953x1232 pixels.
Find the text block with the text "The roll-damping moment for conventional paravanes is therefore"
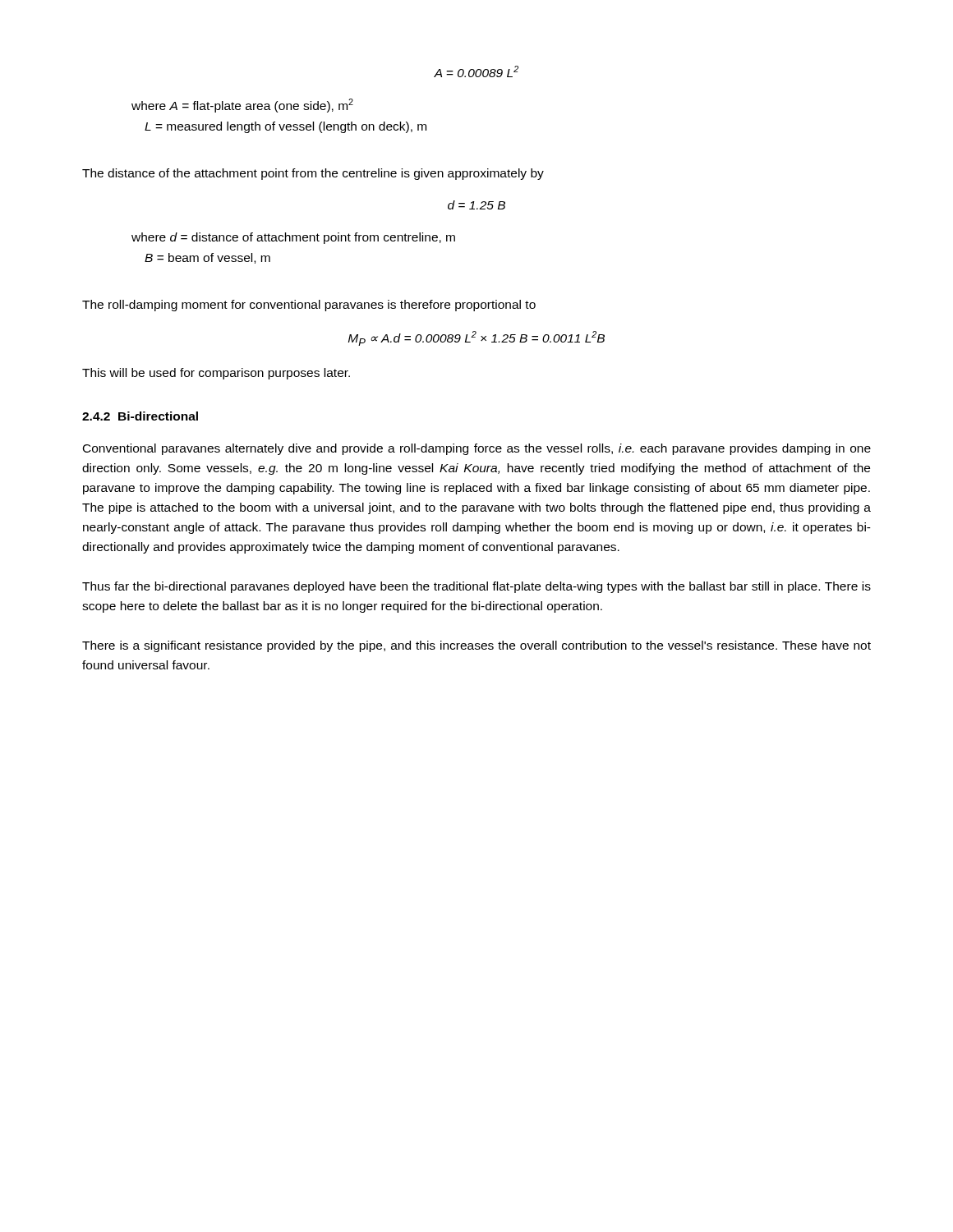[309, 304]
